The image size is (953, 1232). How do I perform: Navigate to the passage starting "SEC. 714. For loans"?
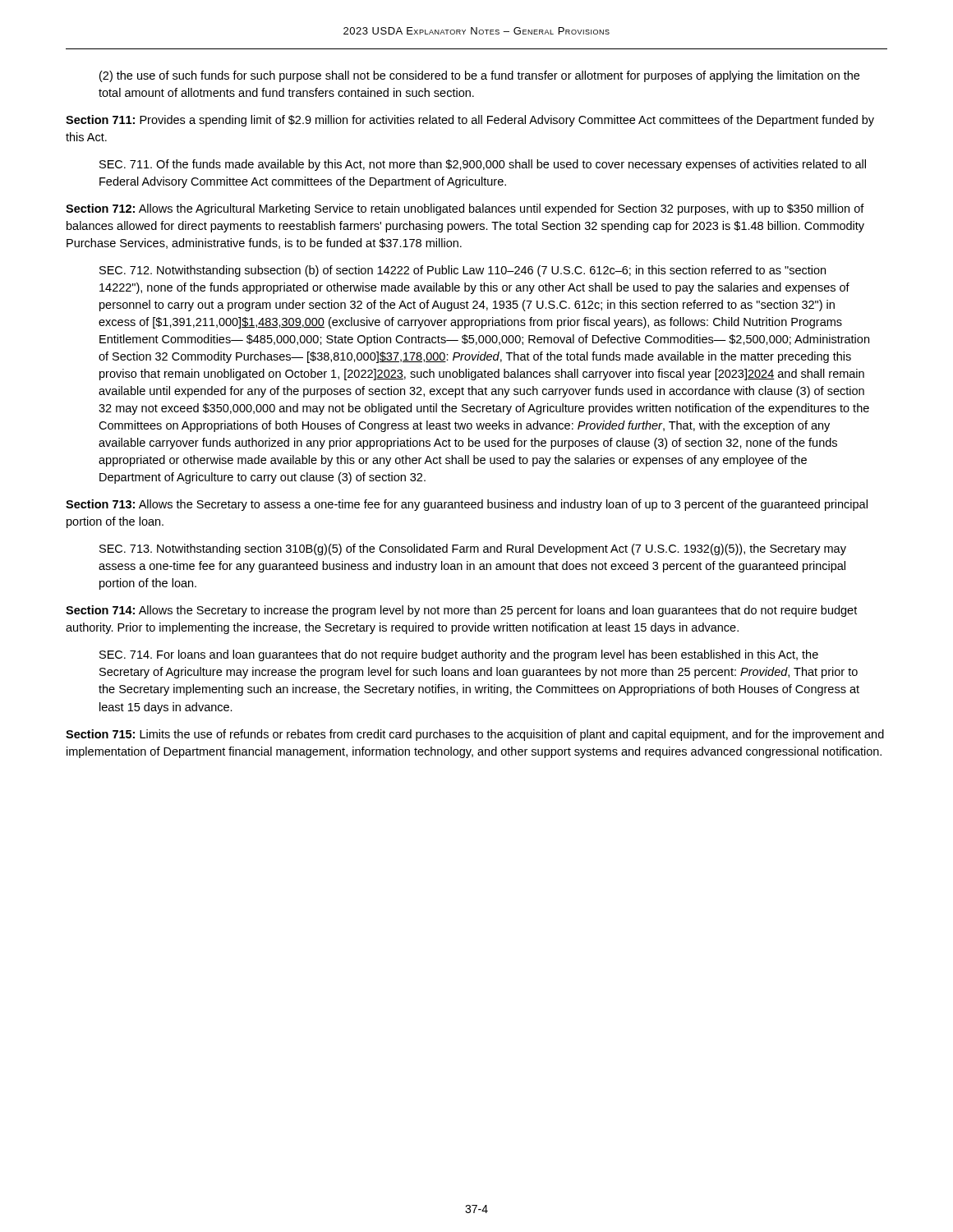coord(479,681)
